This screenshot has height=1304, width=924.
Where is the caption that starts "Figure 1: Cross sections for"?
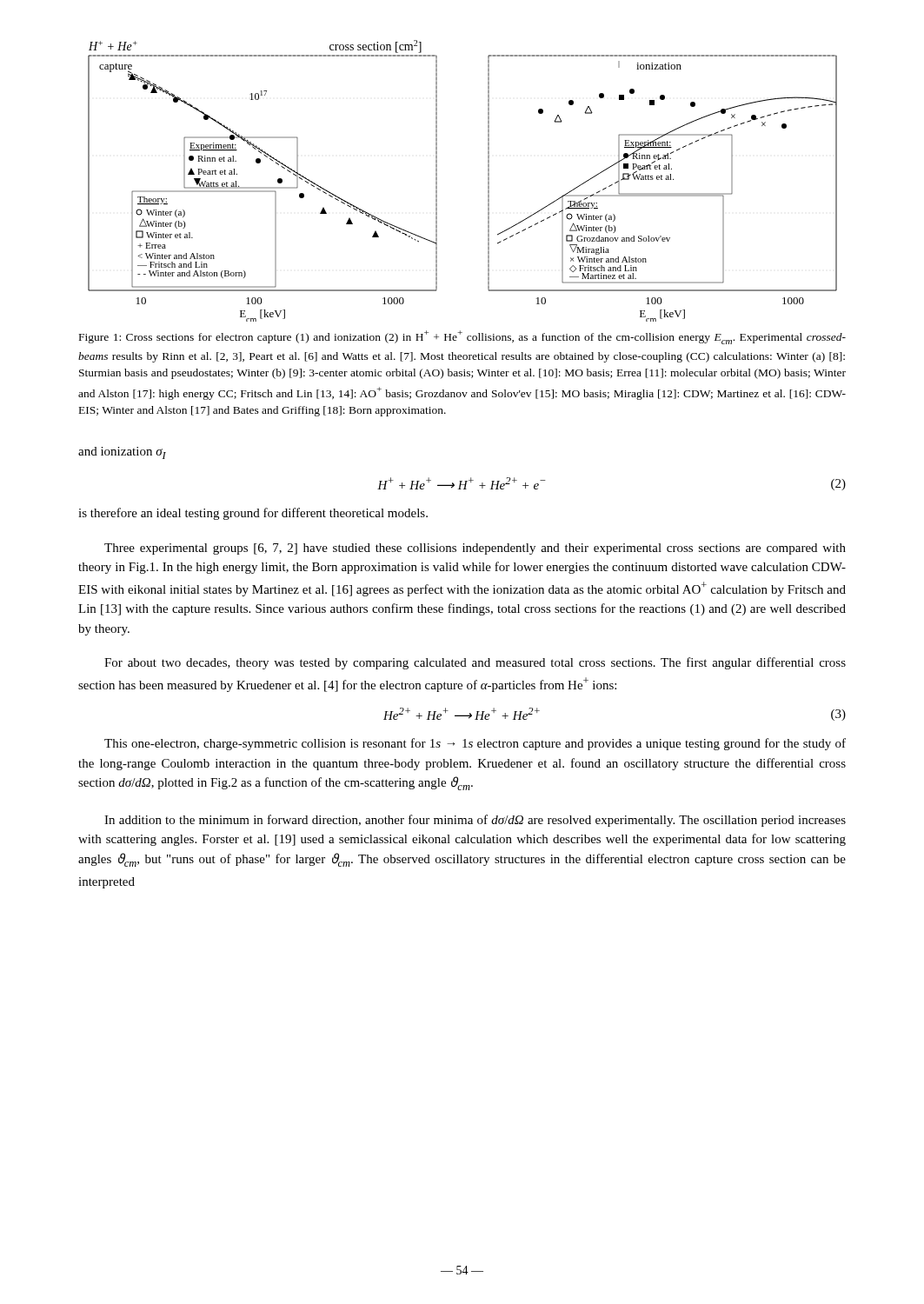(x=462, y=372)
